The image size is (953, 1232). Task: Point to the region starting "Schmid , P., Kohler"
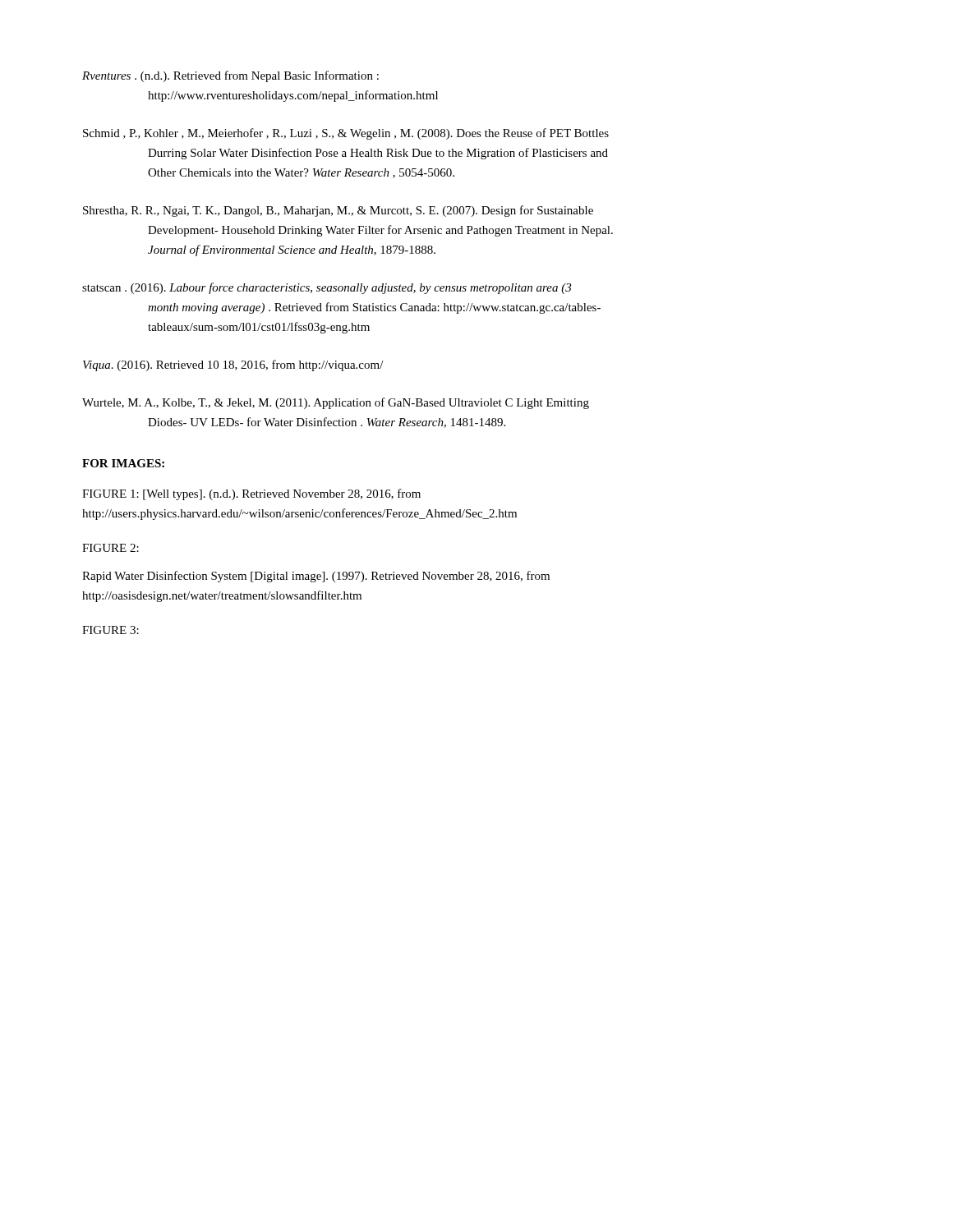coord(476,153)
